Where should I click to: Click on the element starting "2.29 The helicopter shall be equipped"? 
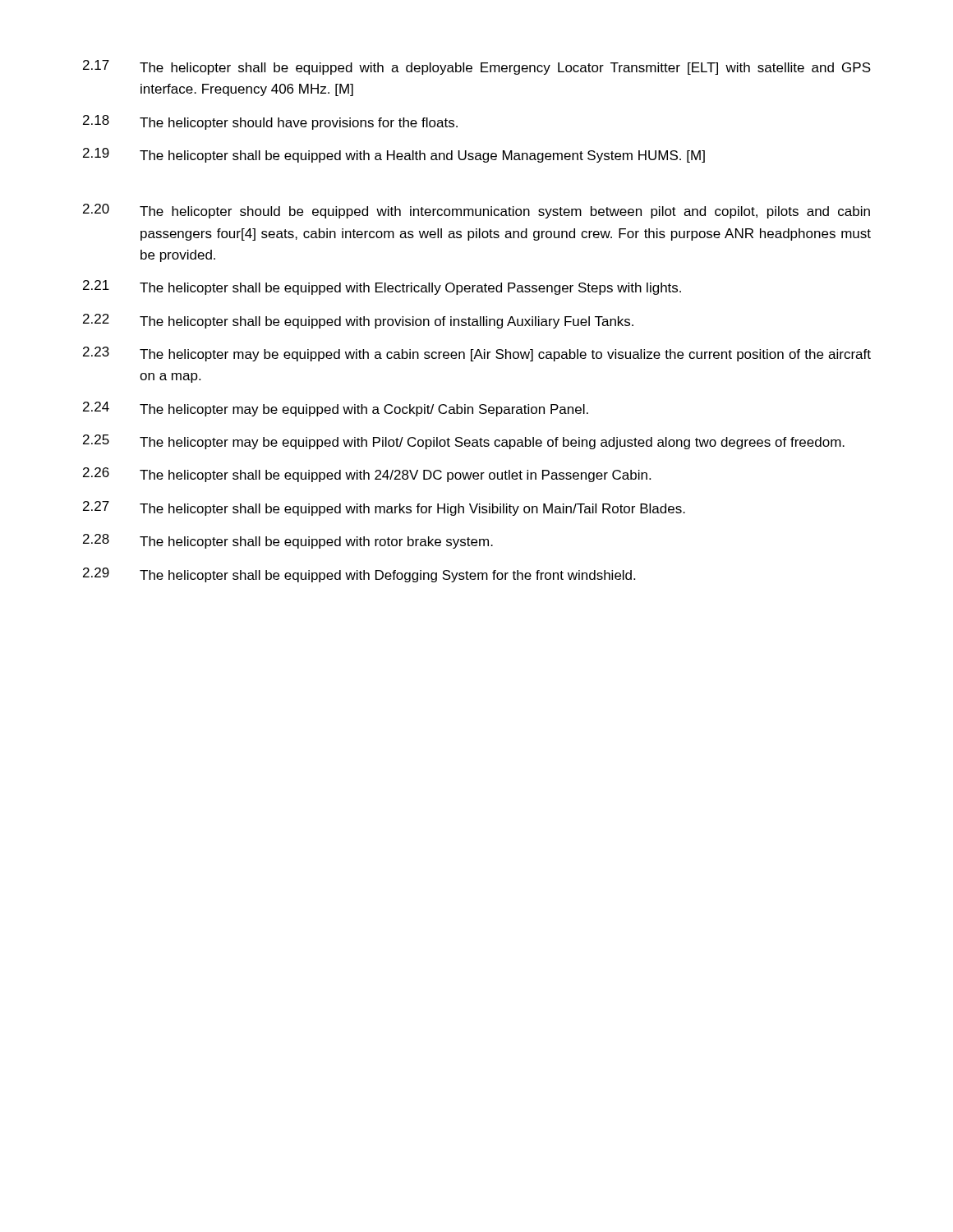476,575
